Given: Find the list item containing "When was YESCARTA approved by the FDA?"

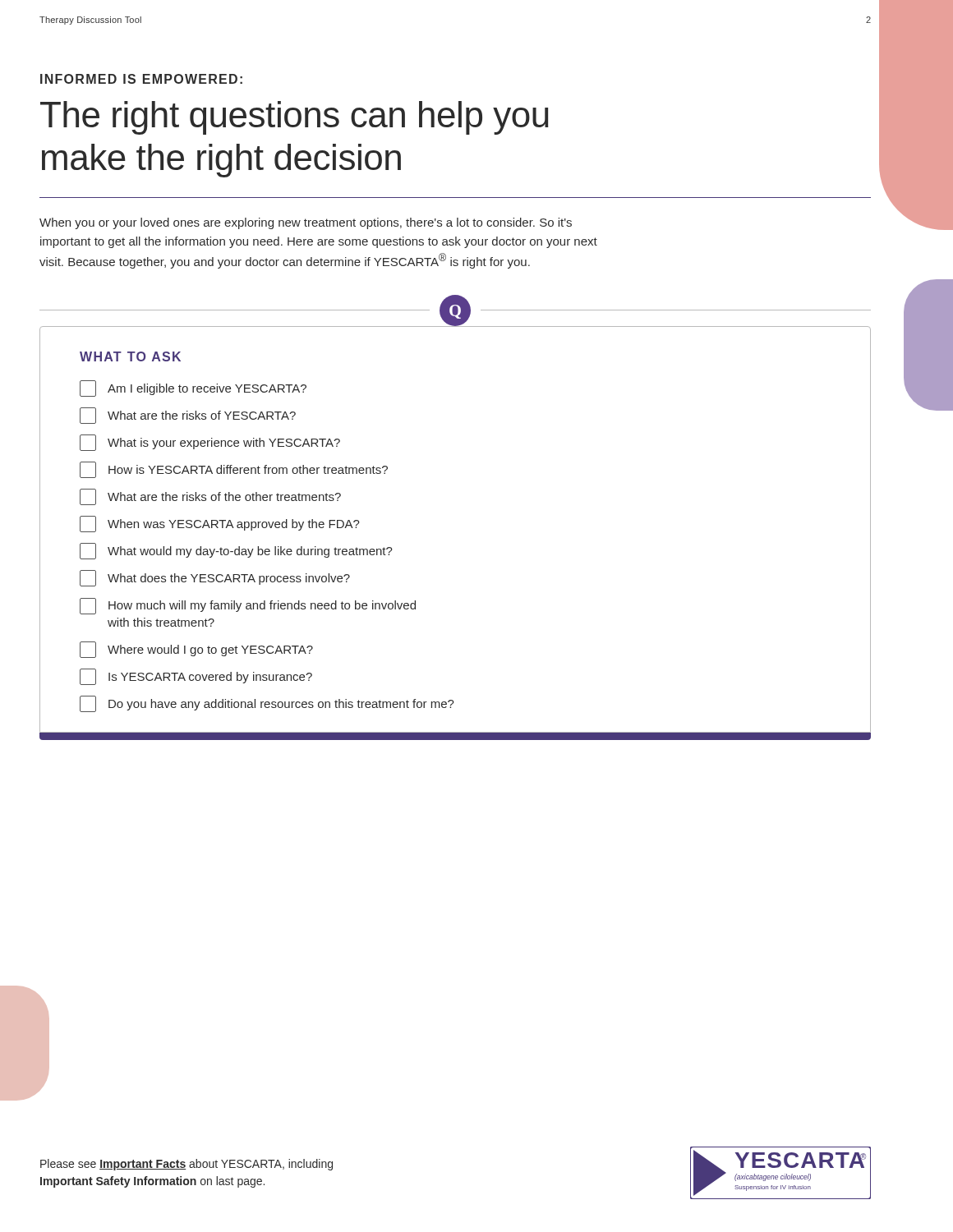Looking at the screenshot, I should coord(220,523).
